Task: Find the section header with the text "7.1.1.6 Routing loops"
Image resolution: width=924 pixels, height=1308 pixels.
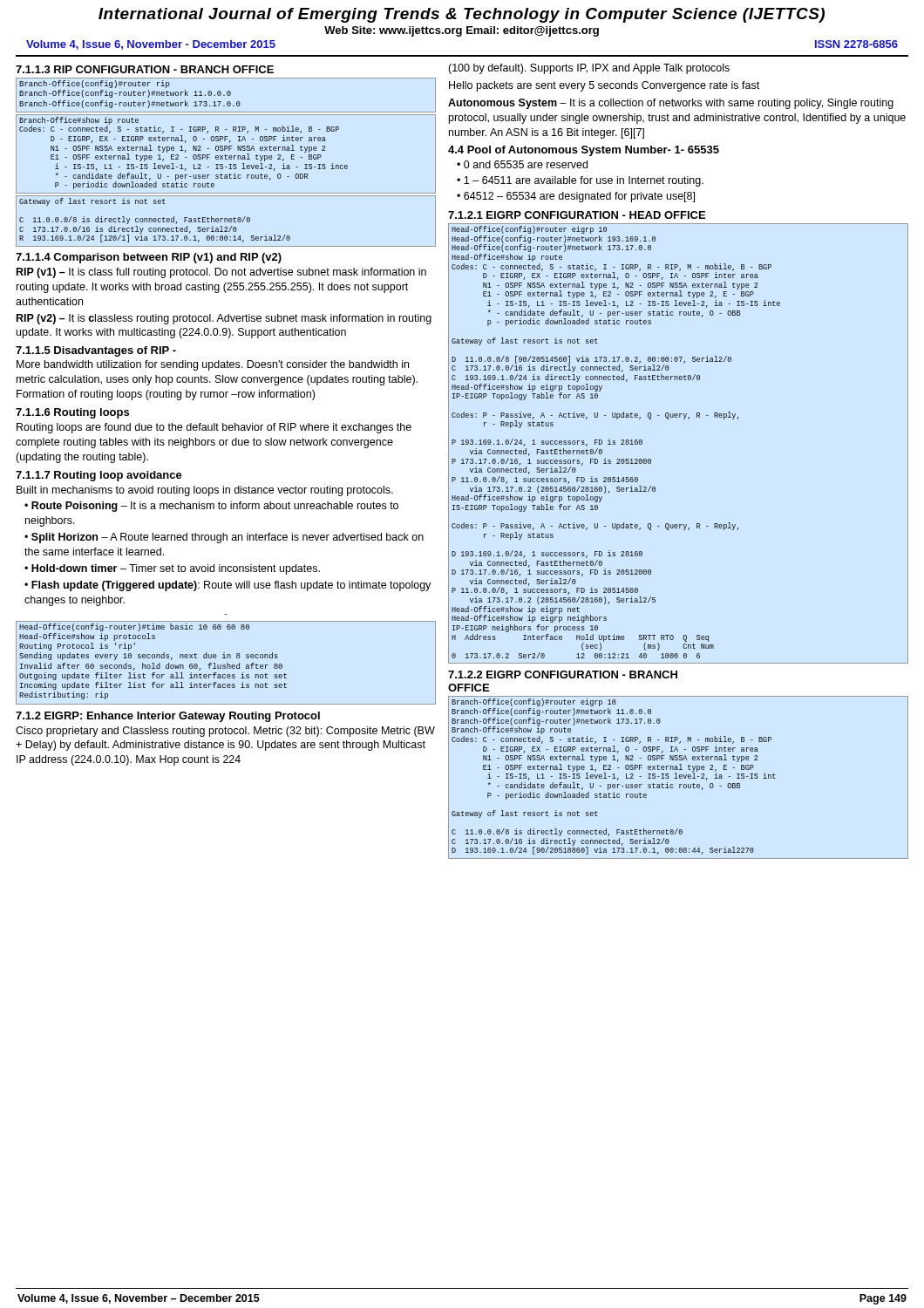Action: [x=73, y=412]
